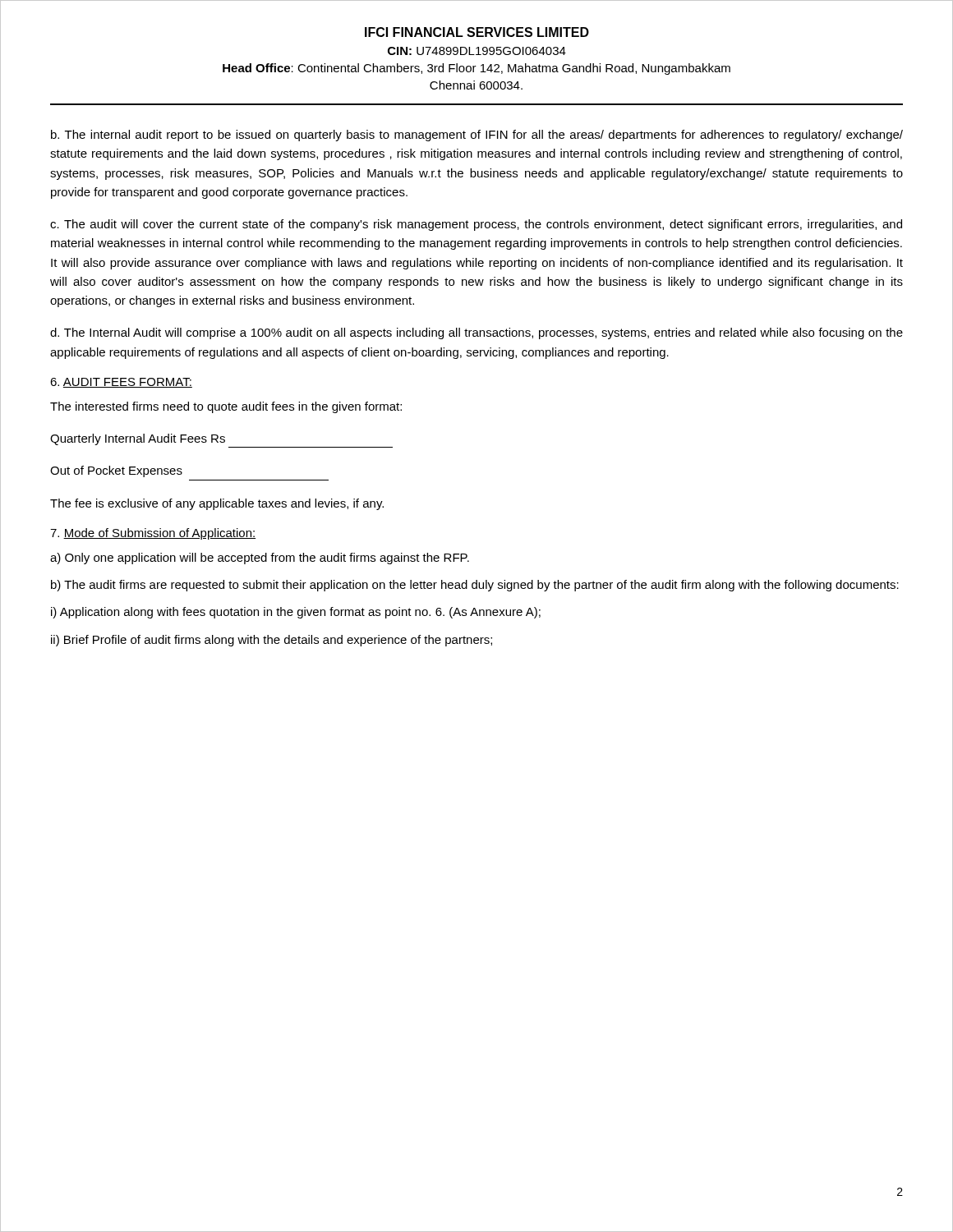Point to the block beginning "c. The audit will cover the"
The image size is (953, 1232).
coord(476,262)
